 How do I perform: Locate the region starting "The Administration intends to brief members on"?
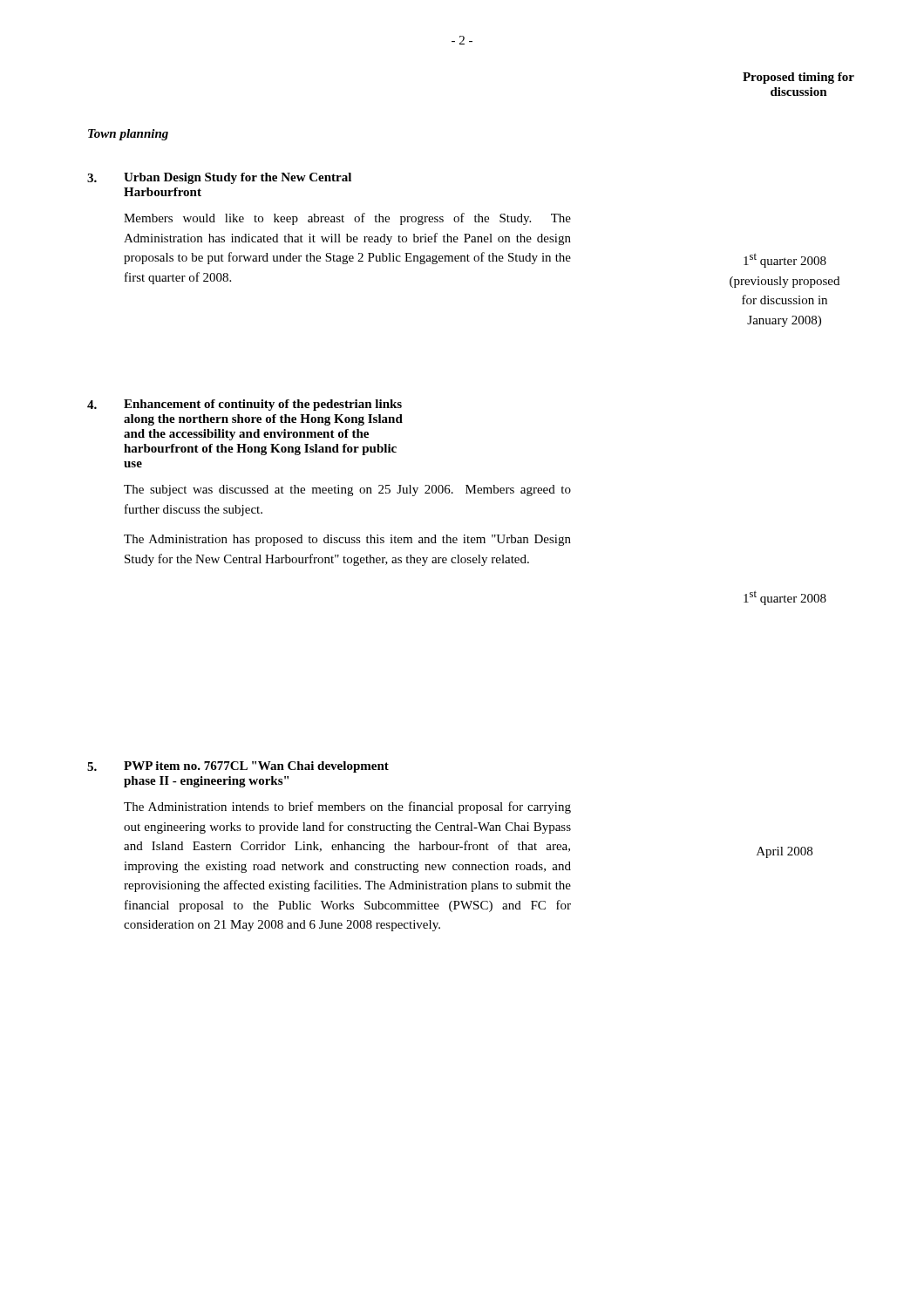point(347,866)
